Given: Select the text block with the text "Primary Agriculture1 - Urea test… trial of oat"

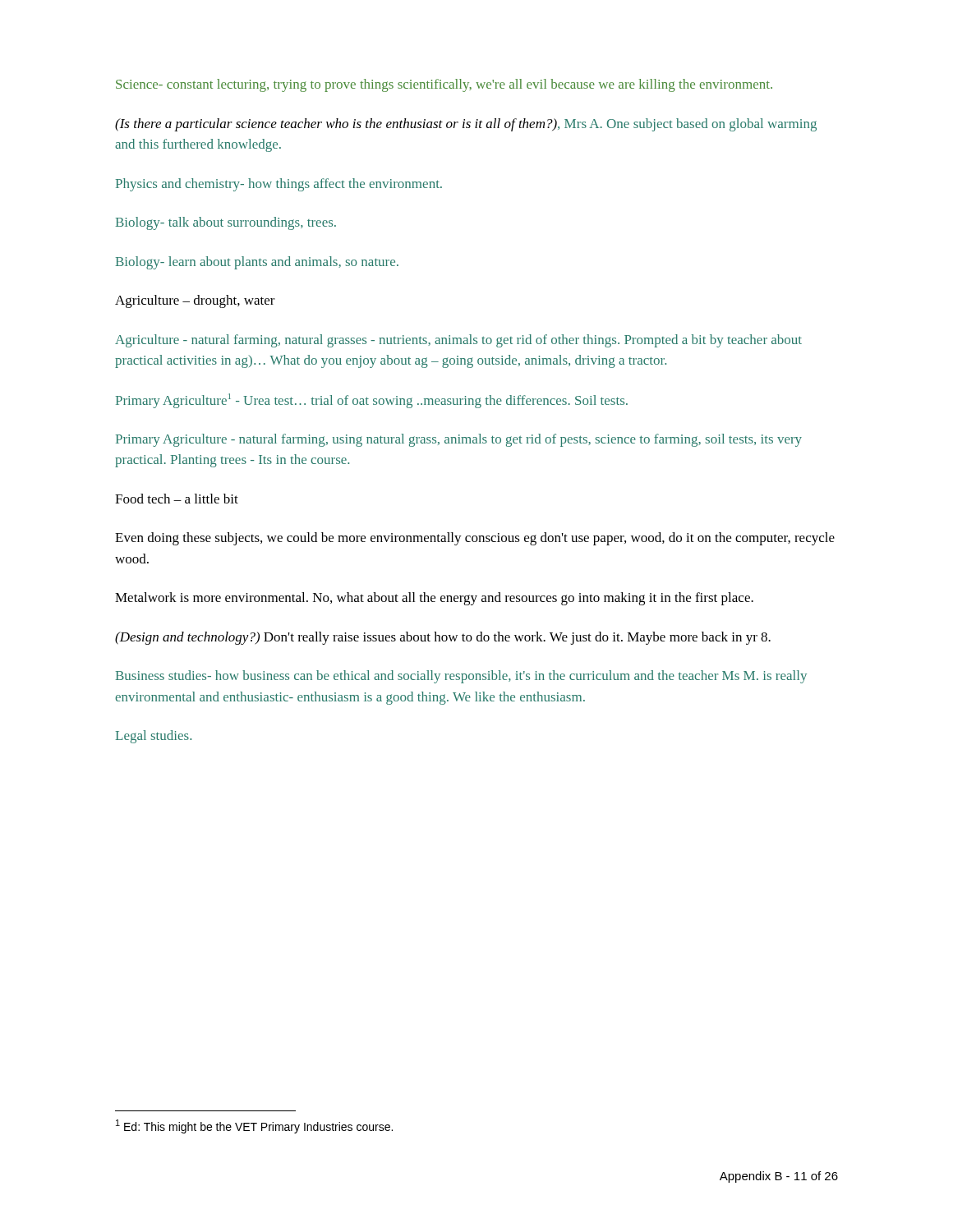Looking at the screenshot, I should [x=372, y=399].
